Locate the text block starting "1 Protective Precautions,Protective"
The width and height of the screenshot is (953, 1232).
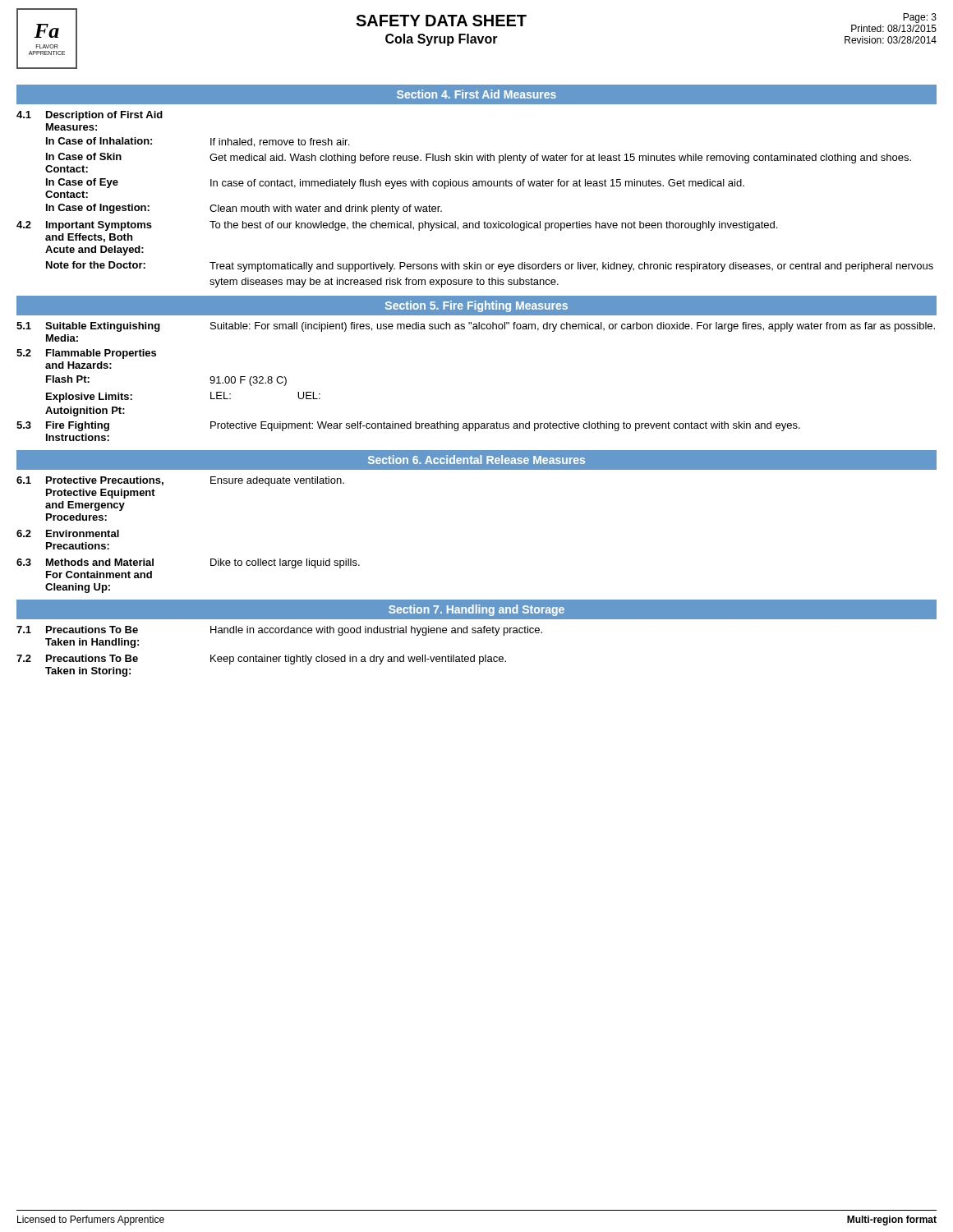(x=103, y=481)
